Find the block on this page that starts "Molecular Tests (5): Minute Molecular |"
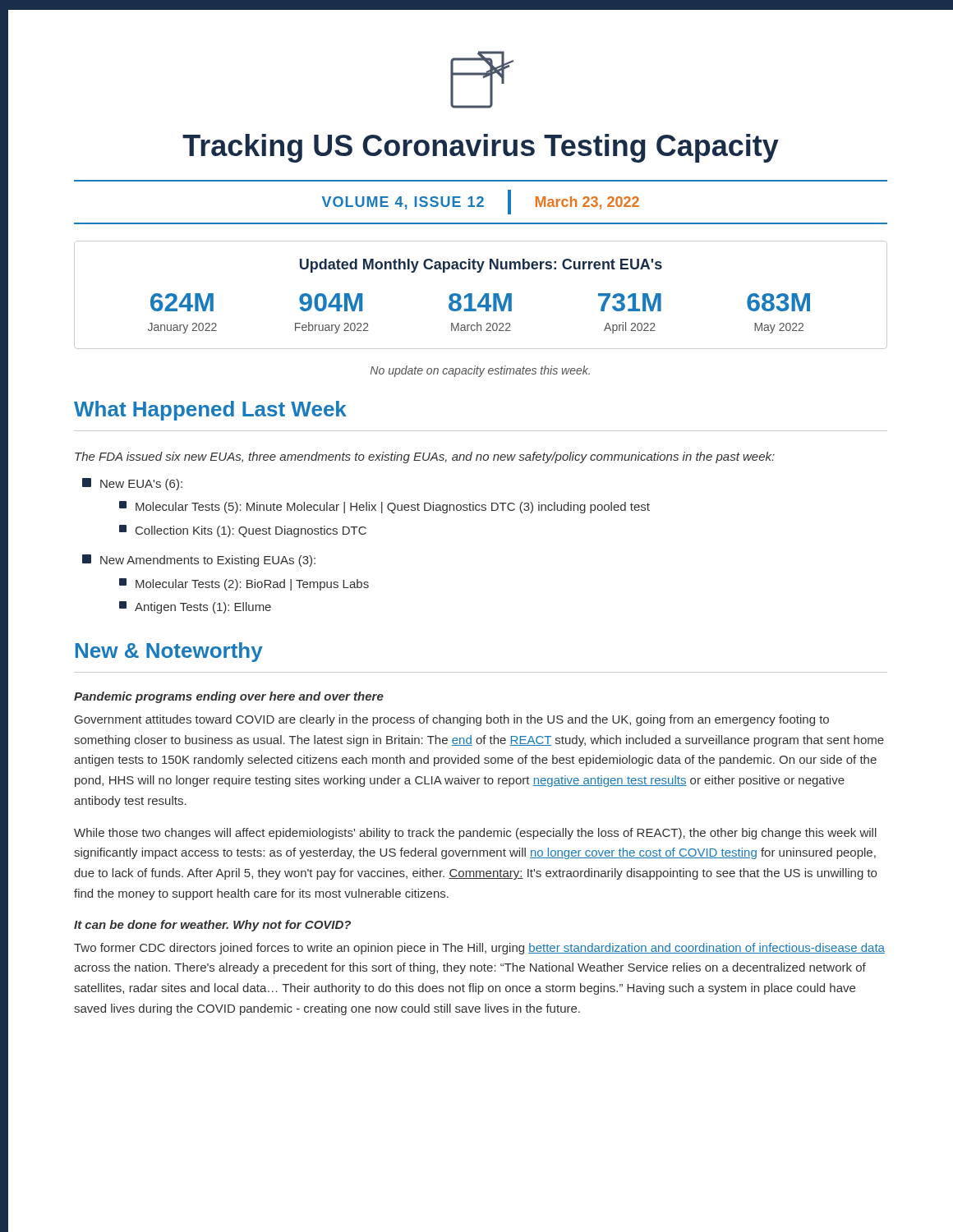Screen dimensions: 1232x953 tap(384, 507)
